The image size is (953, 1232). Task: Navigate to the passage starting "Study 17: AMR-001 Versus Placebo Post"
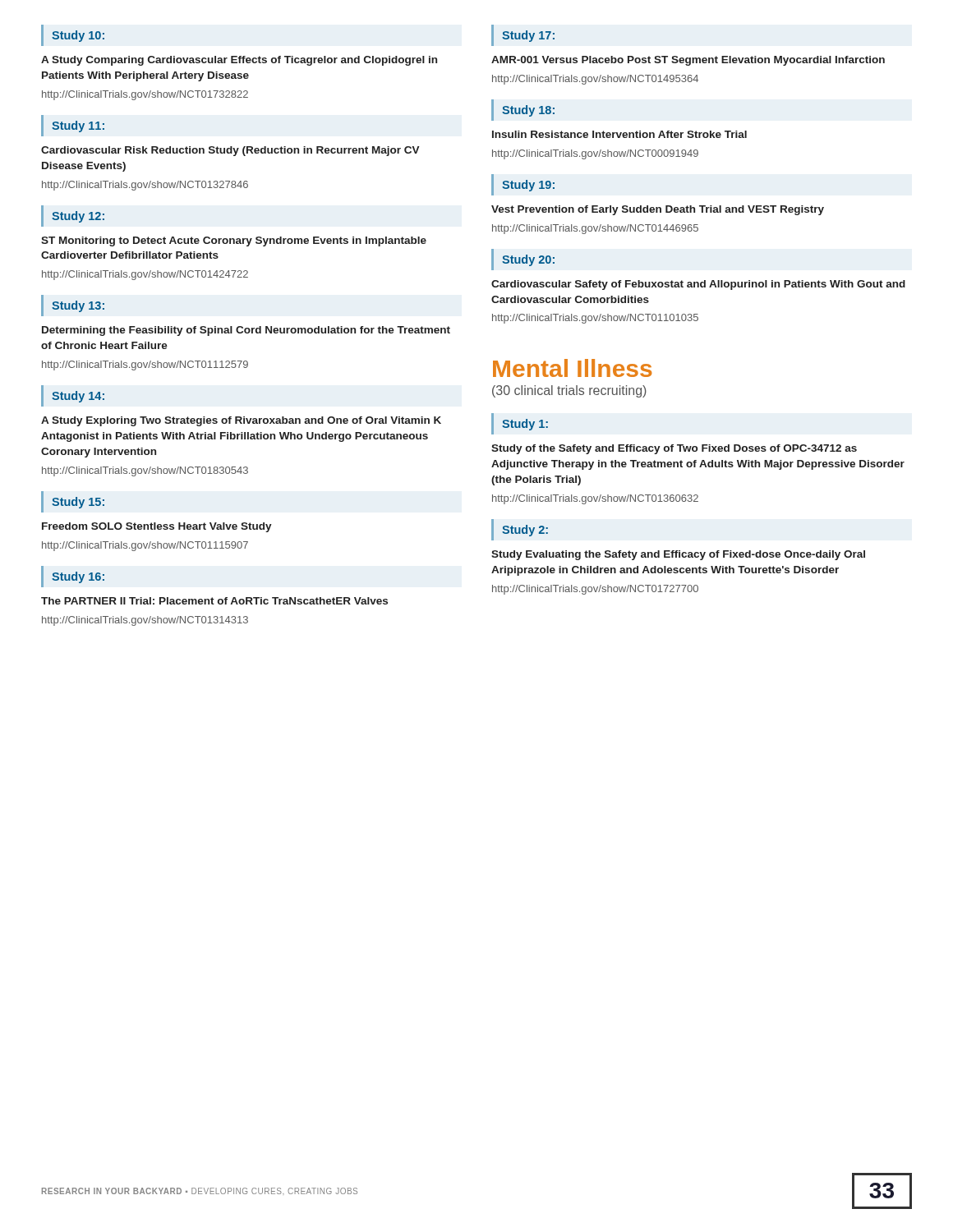[x=702, y=55]
